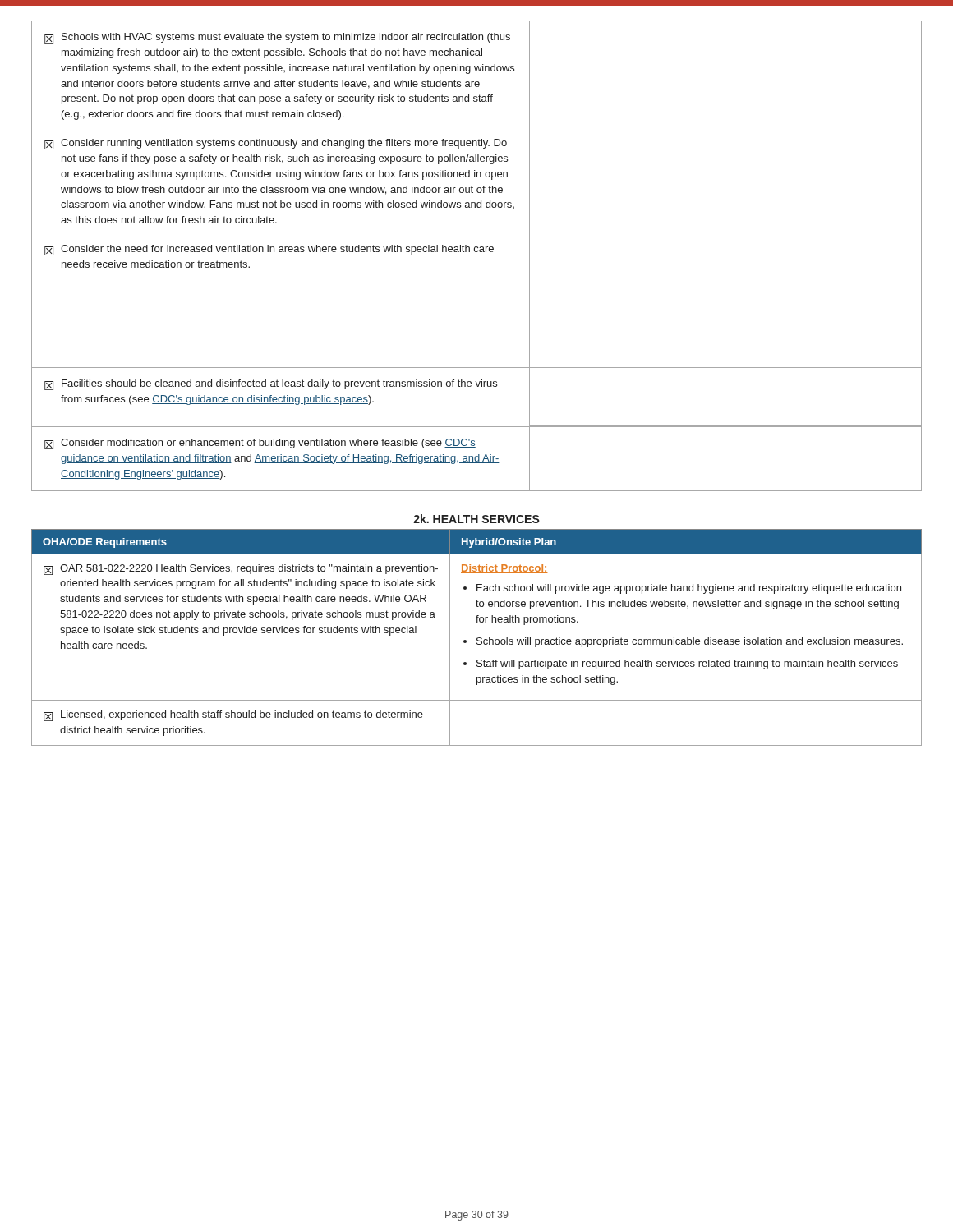Viewport: 953px width, 1232px height.
Task: Click on the list item with the text "☒ Consider the"
Action: 281,257
